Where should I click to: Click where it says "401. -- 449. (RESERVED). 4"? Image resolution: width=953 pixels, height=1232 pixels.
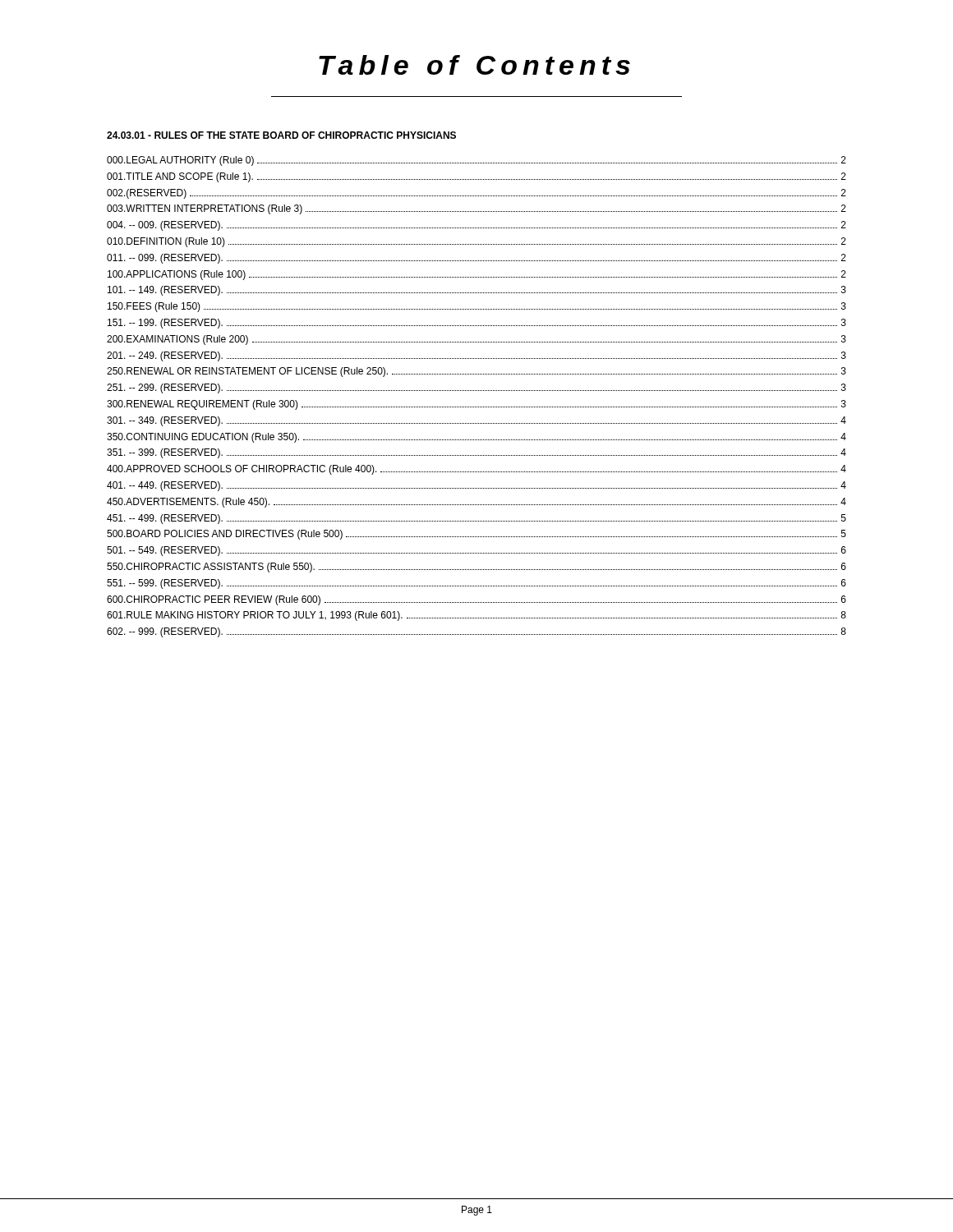(x=476, y=486)
